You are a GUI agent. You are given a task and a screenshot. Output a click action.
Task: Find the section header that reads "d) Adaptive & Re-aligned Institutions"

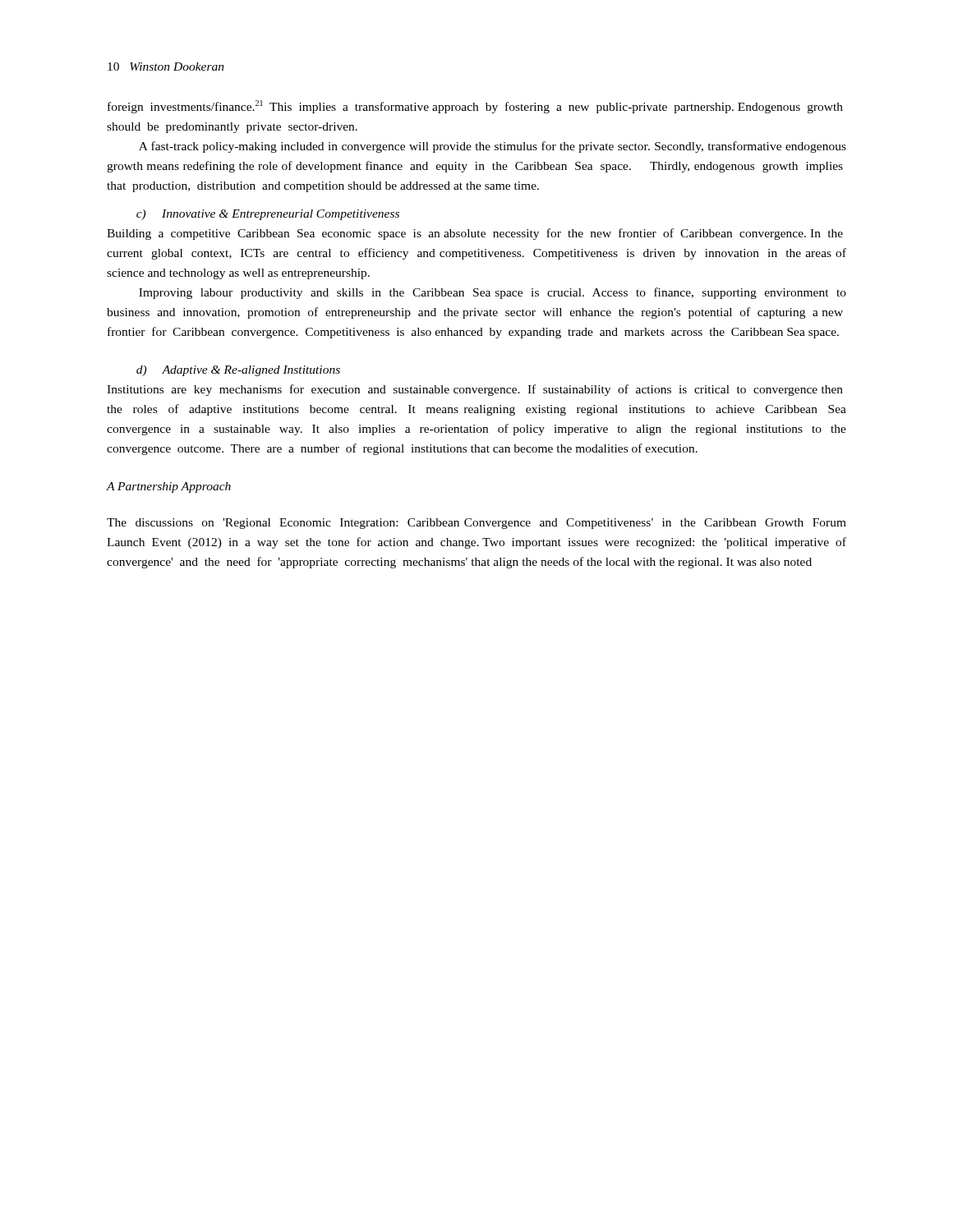(x=238, y=369)
